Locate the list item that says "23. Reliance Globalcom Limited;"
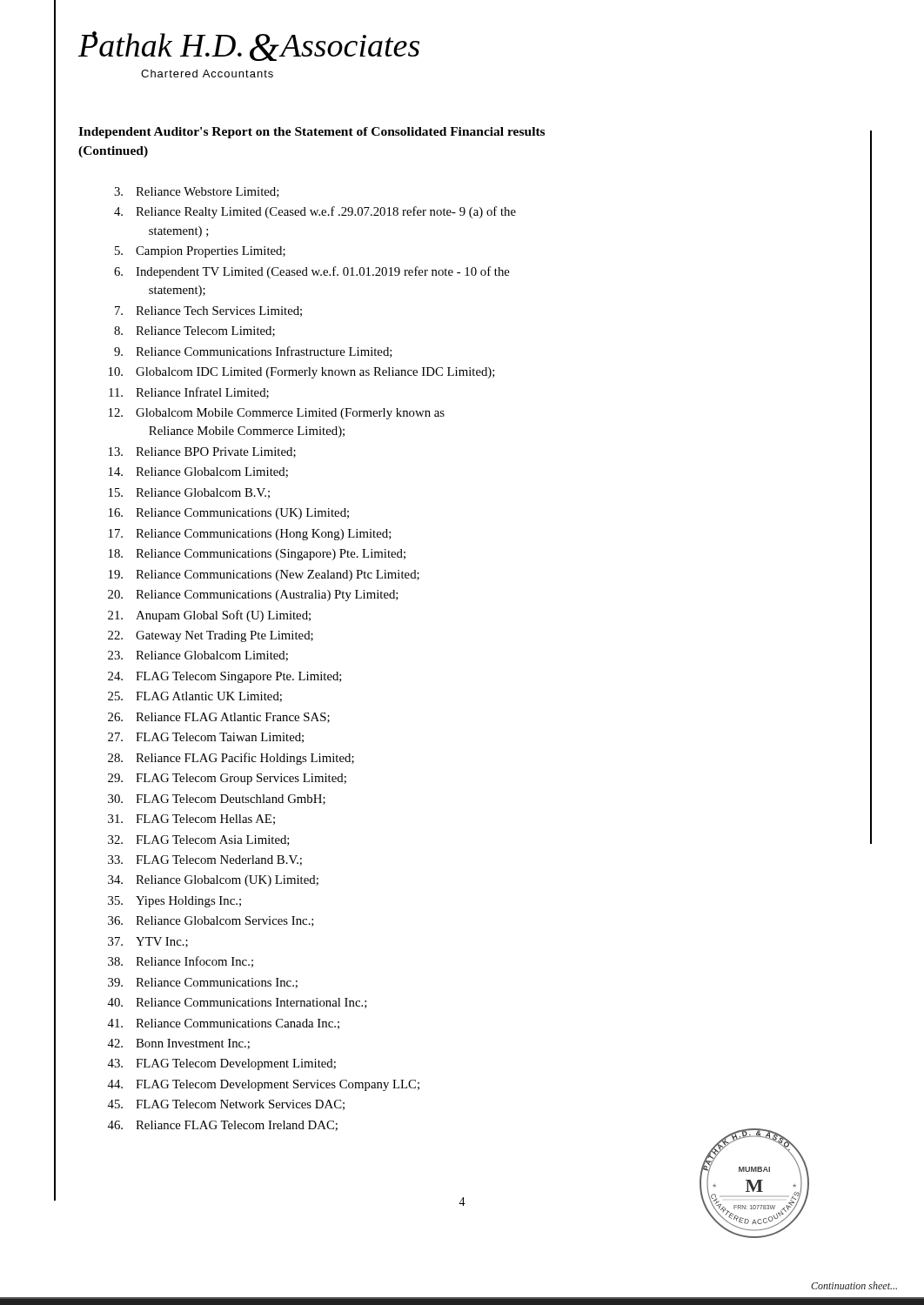924x1305 pixels. click(x=198, y=656)
